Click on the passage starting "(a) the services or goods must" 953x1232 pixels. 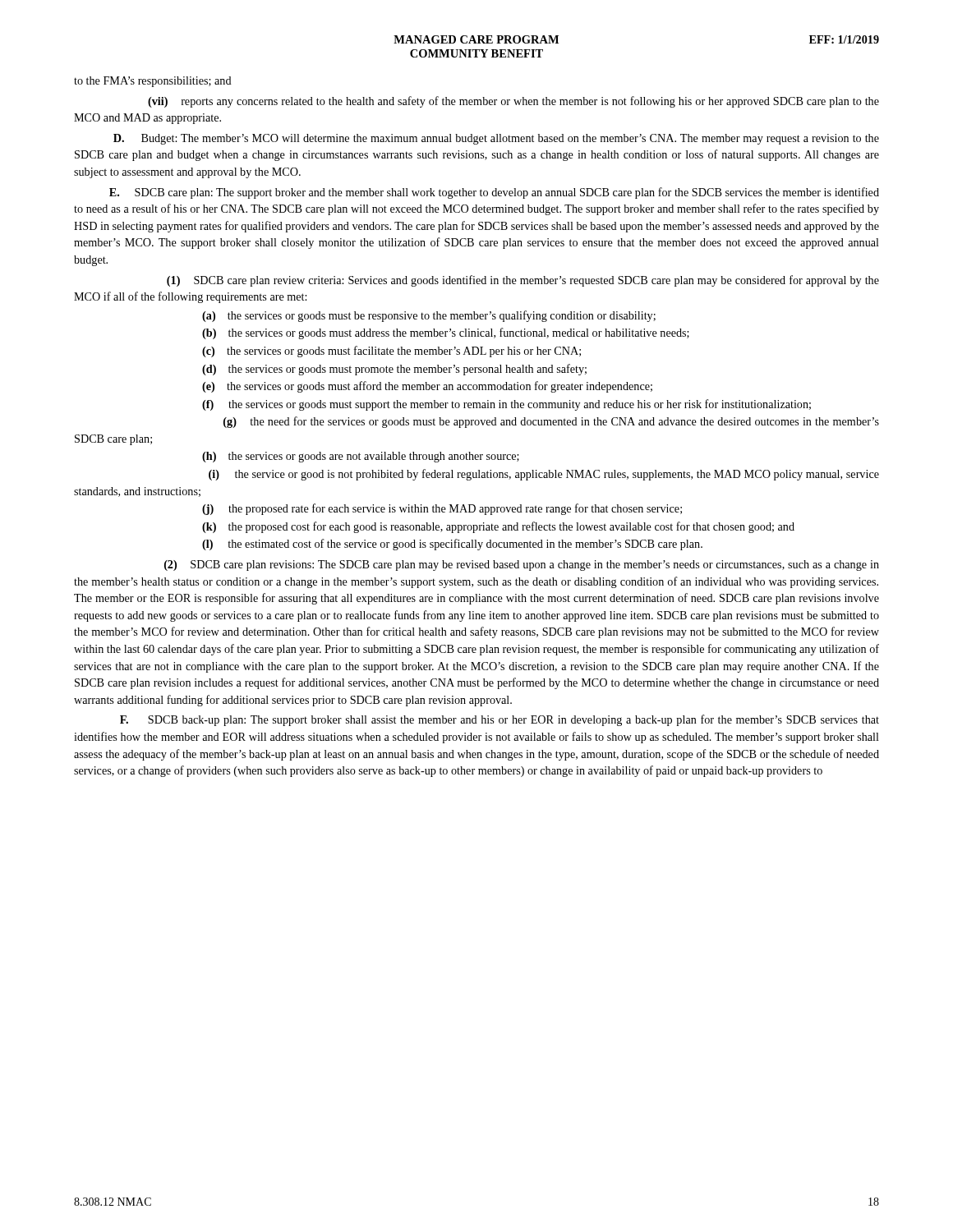coord(365,315)
